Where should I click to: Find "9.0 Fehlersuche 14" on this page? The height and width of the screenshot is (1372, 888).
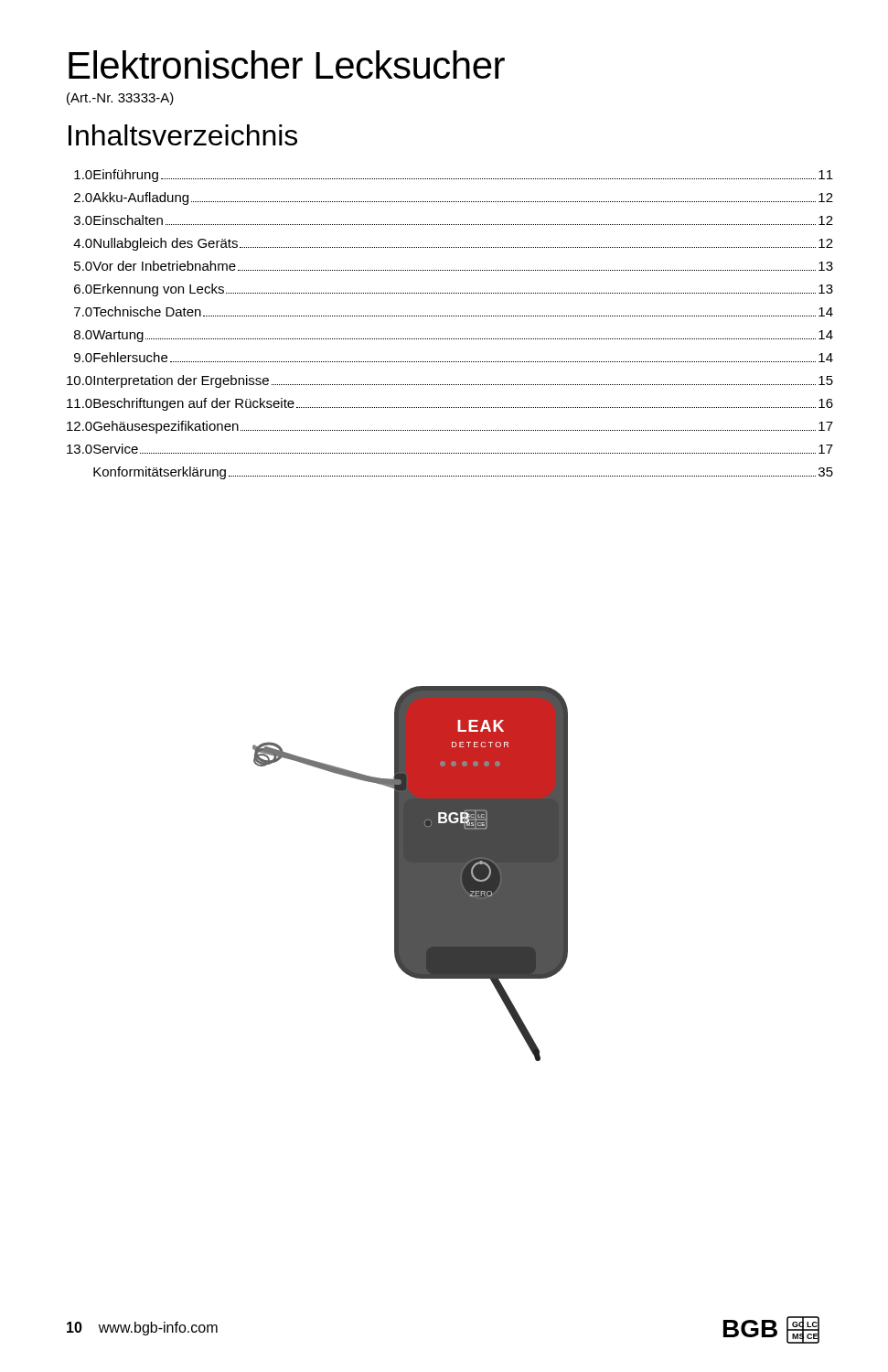[450, 357]
